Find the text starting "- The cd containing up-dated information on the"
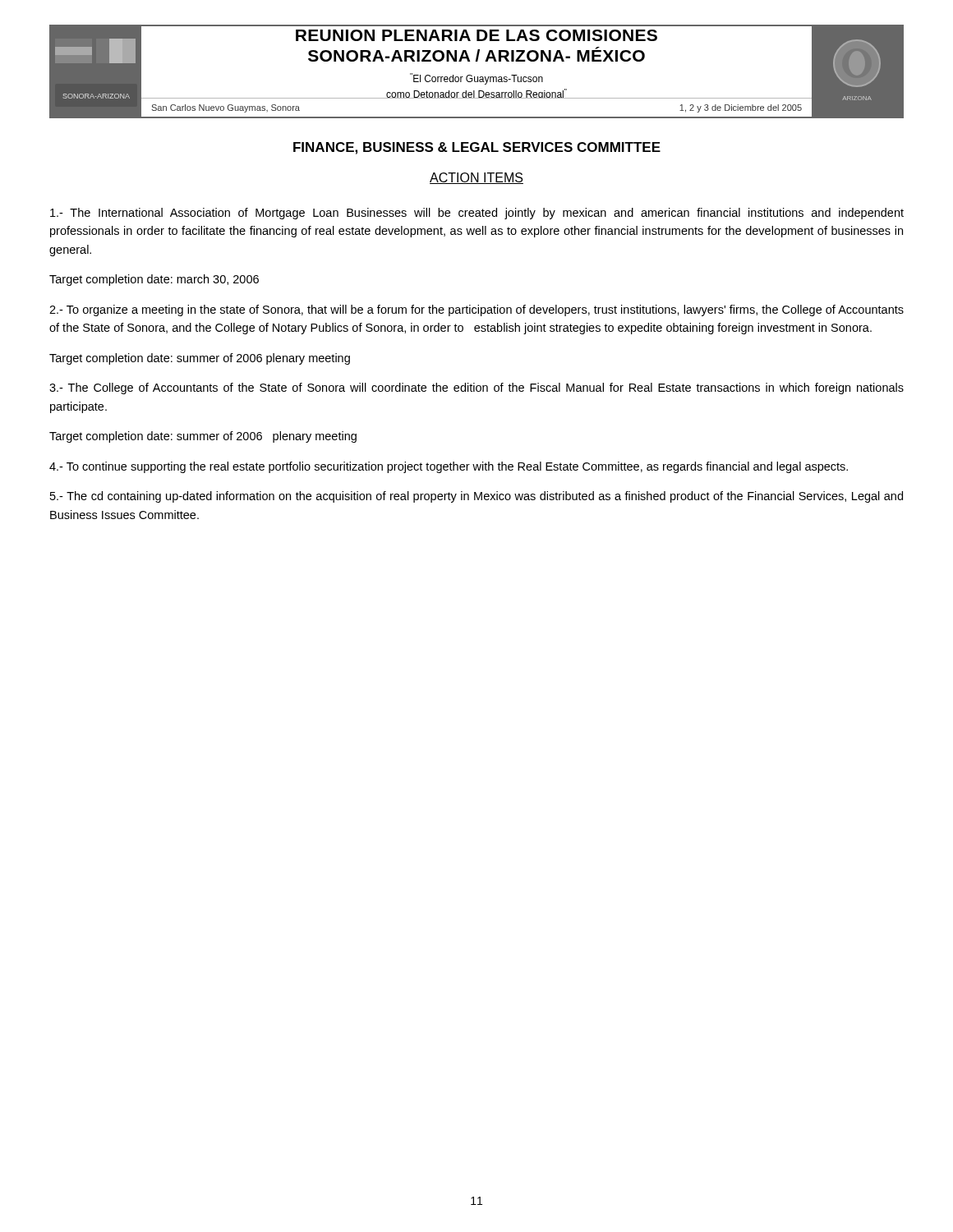Image resolution: width=953 pixels, height=1232 pixels. [476, 505]
